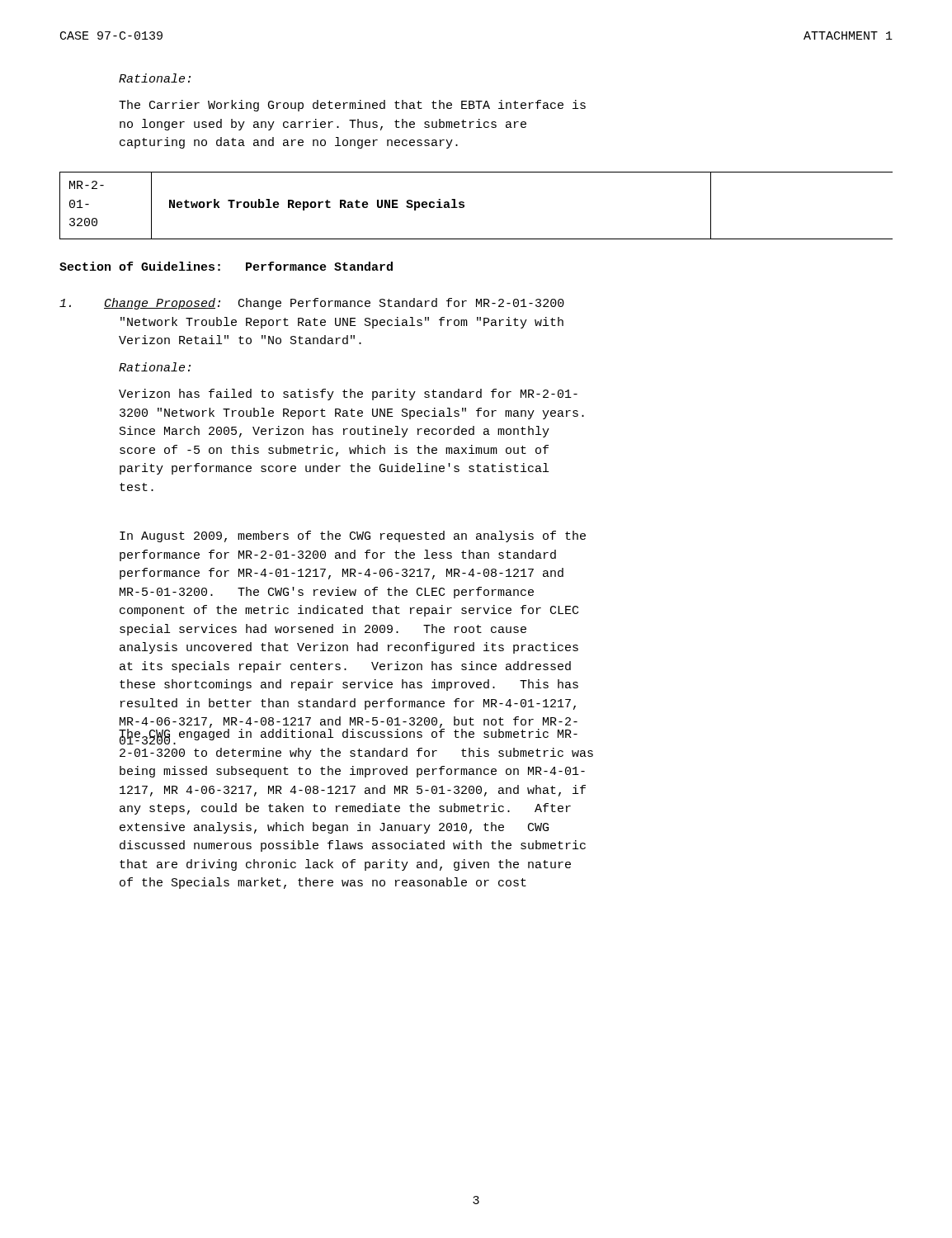Click on the list item containing "Change Proposed: Change Performance Standard"
The width and height of the screenshot is (952, 1238).
tap(312, 323)
